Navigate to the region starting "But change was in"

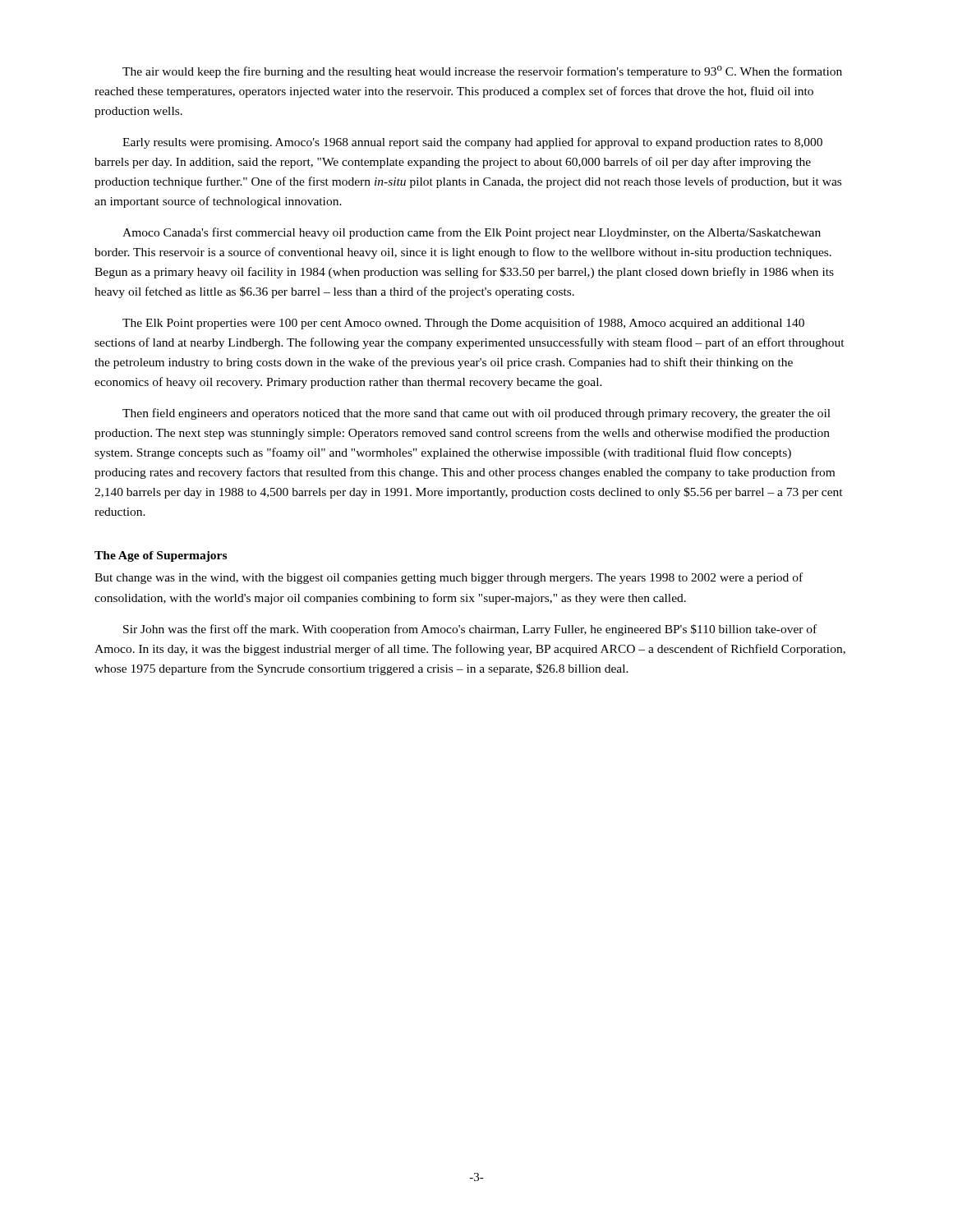coord(470,588)
